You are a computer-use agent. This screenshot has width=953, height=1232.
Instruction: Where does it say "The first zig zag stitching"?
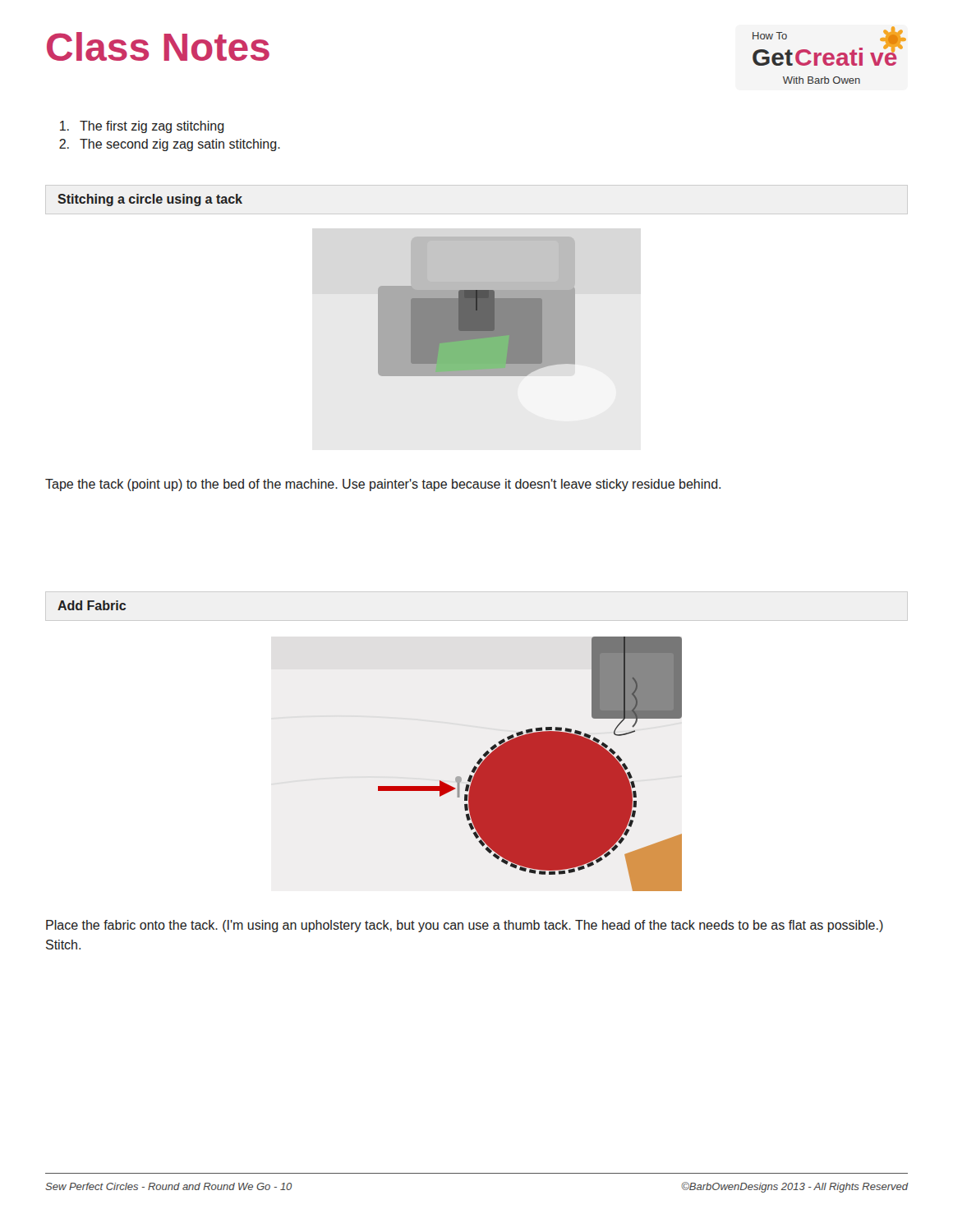point(135,127)
